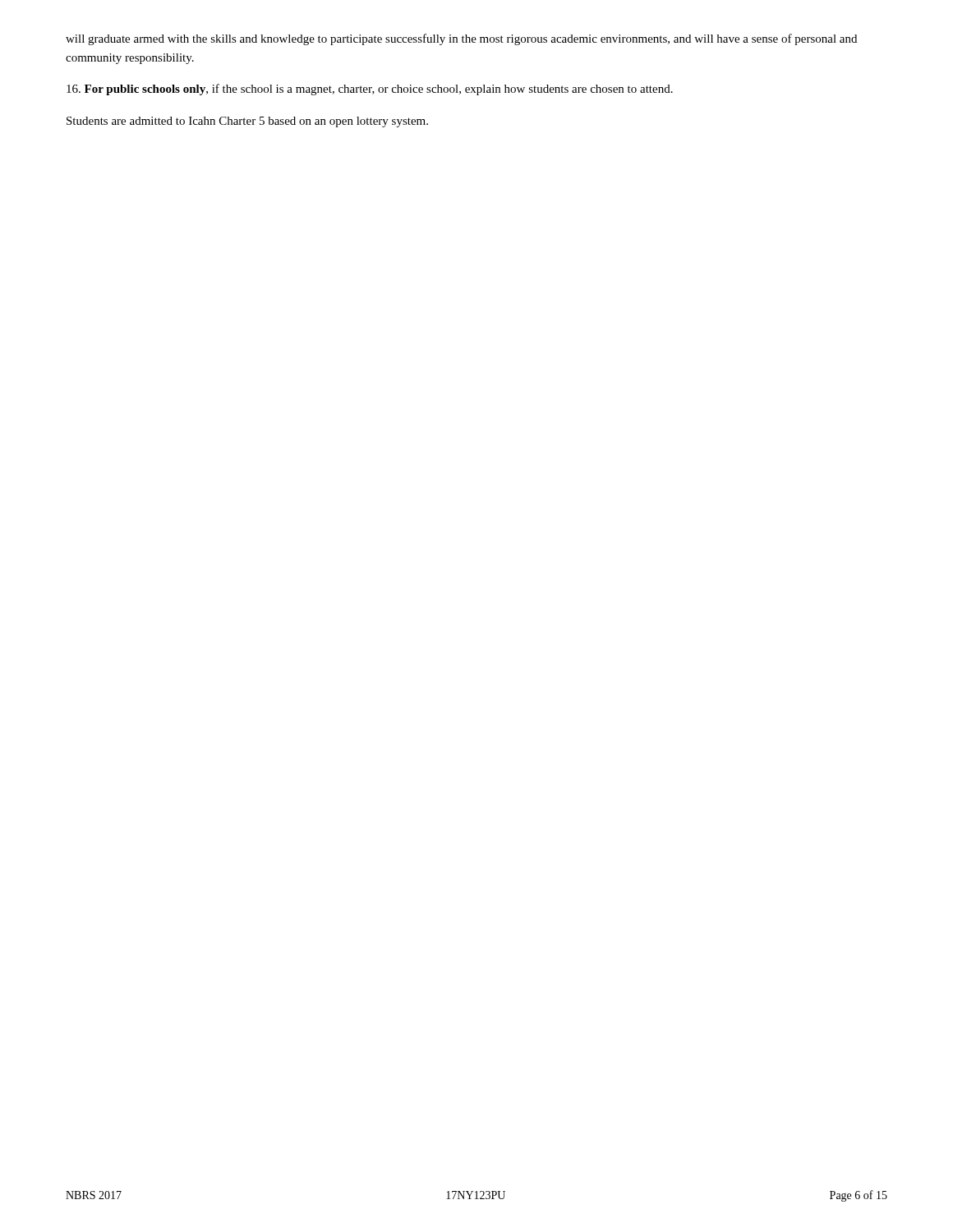Navigate to the block starting "Students are admitted to Icahn Charter"

[247, 120]
